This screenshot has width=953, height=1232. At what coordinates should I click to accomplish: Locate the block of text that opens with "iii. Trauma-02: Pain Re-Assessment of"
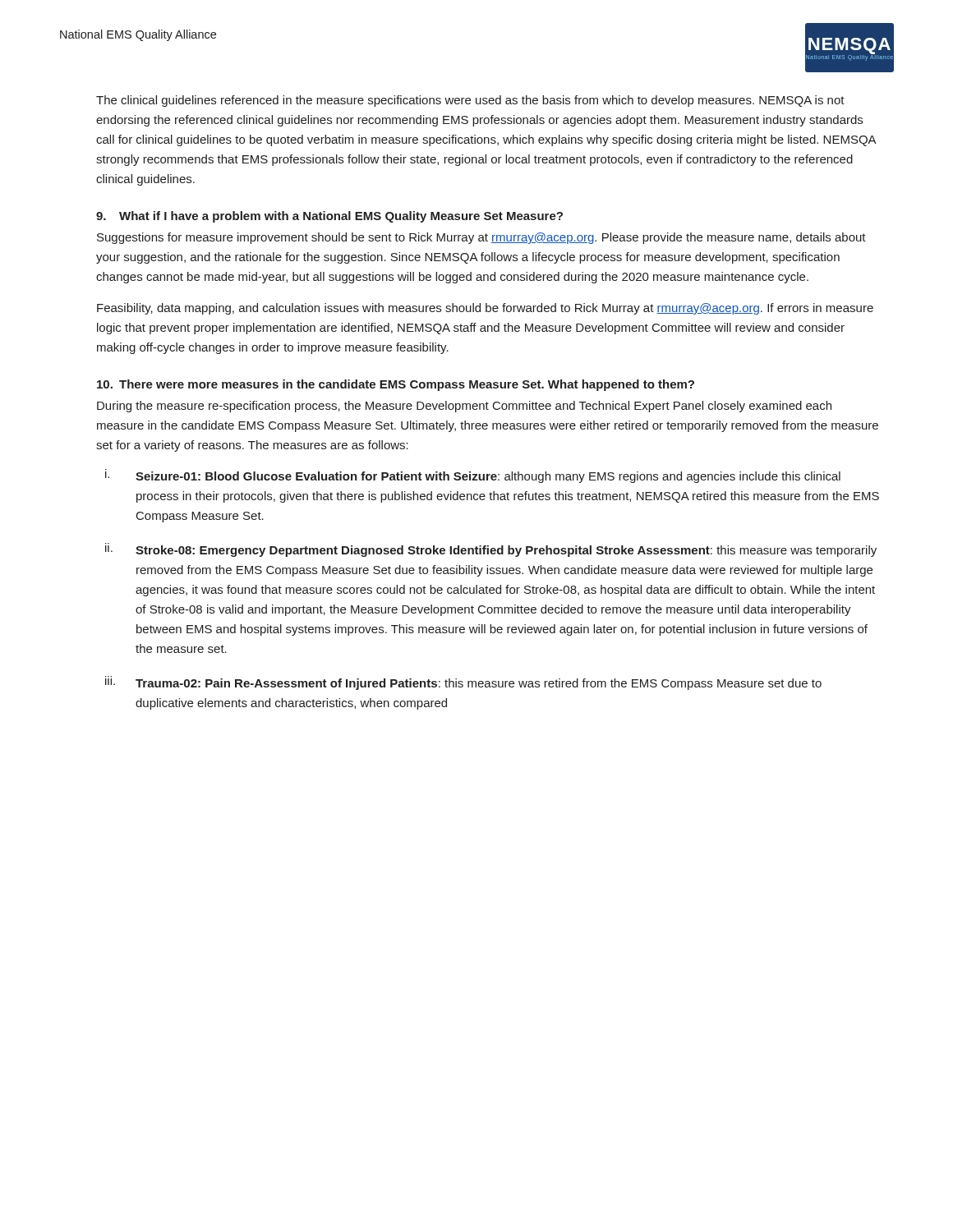pos(494,693)
